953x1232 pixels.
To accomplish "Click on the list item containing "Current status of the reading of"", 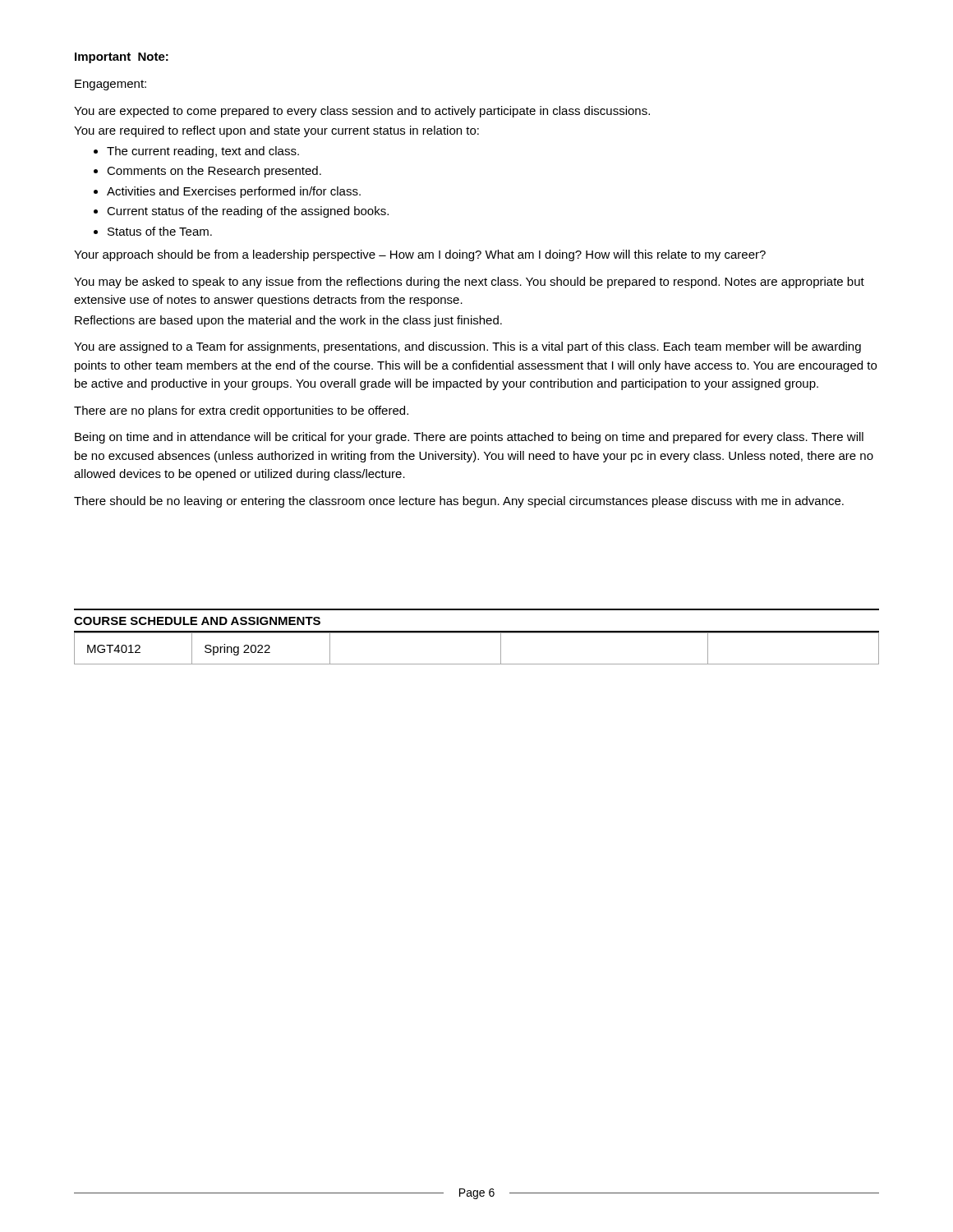I will (x=248, y=211).
